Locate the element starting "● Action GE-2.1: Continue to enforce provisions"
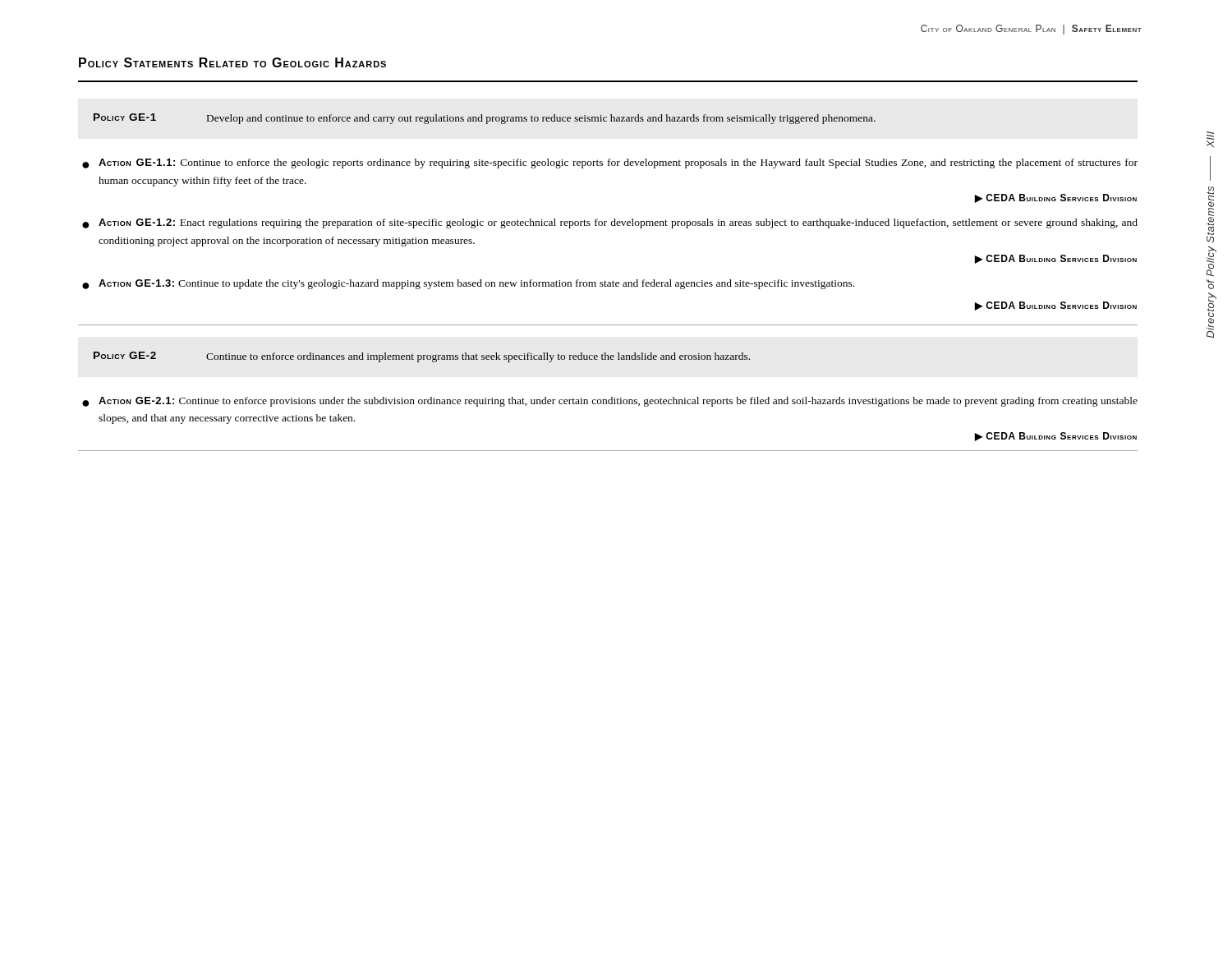This screenshot has height=953, width=1232. (609, 409)
